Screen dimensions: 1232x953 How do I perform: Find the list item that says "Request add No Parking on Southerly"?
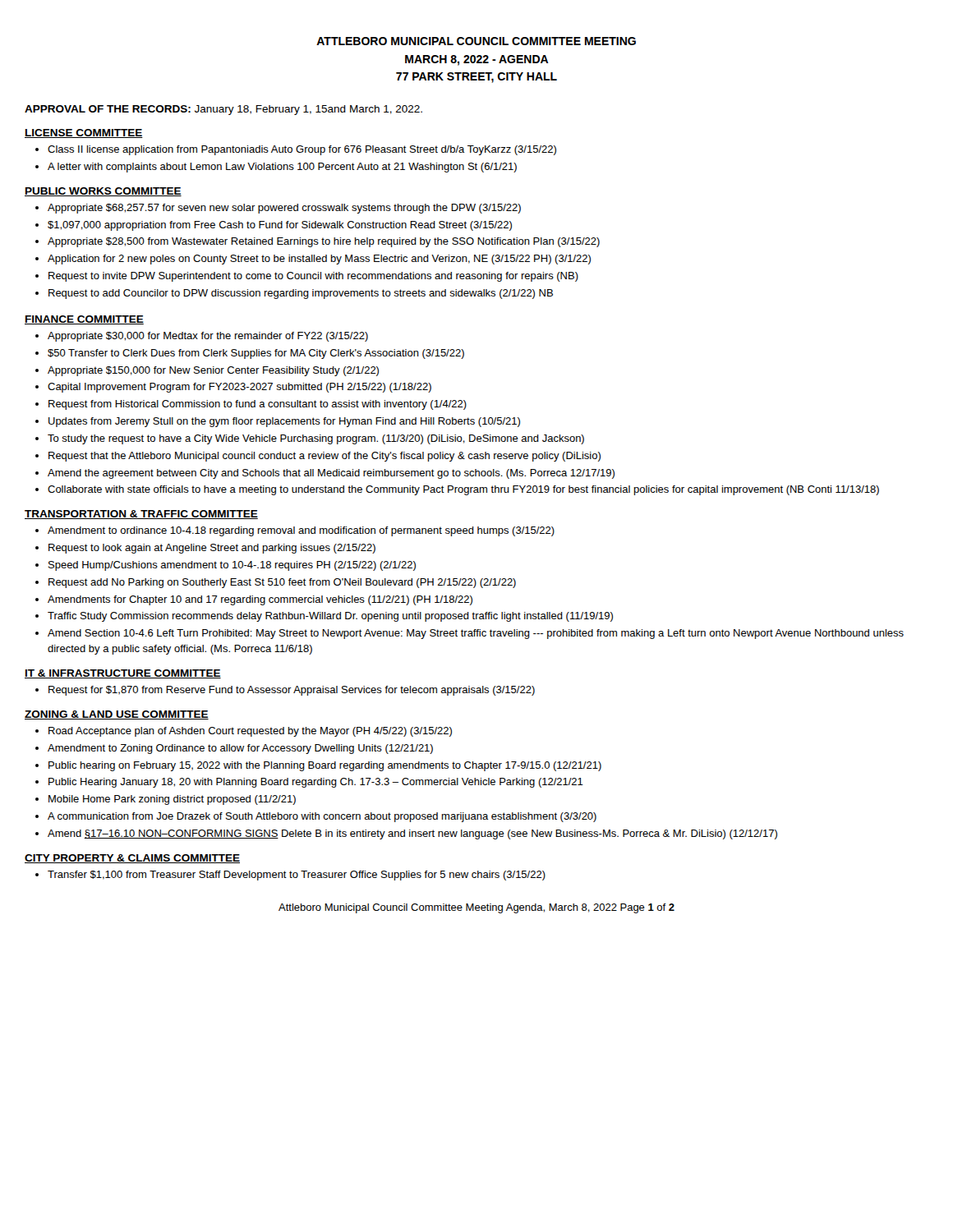[x=282, y=582]
